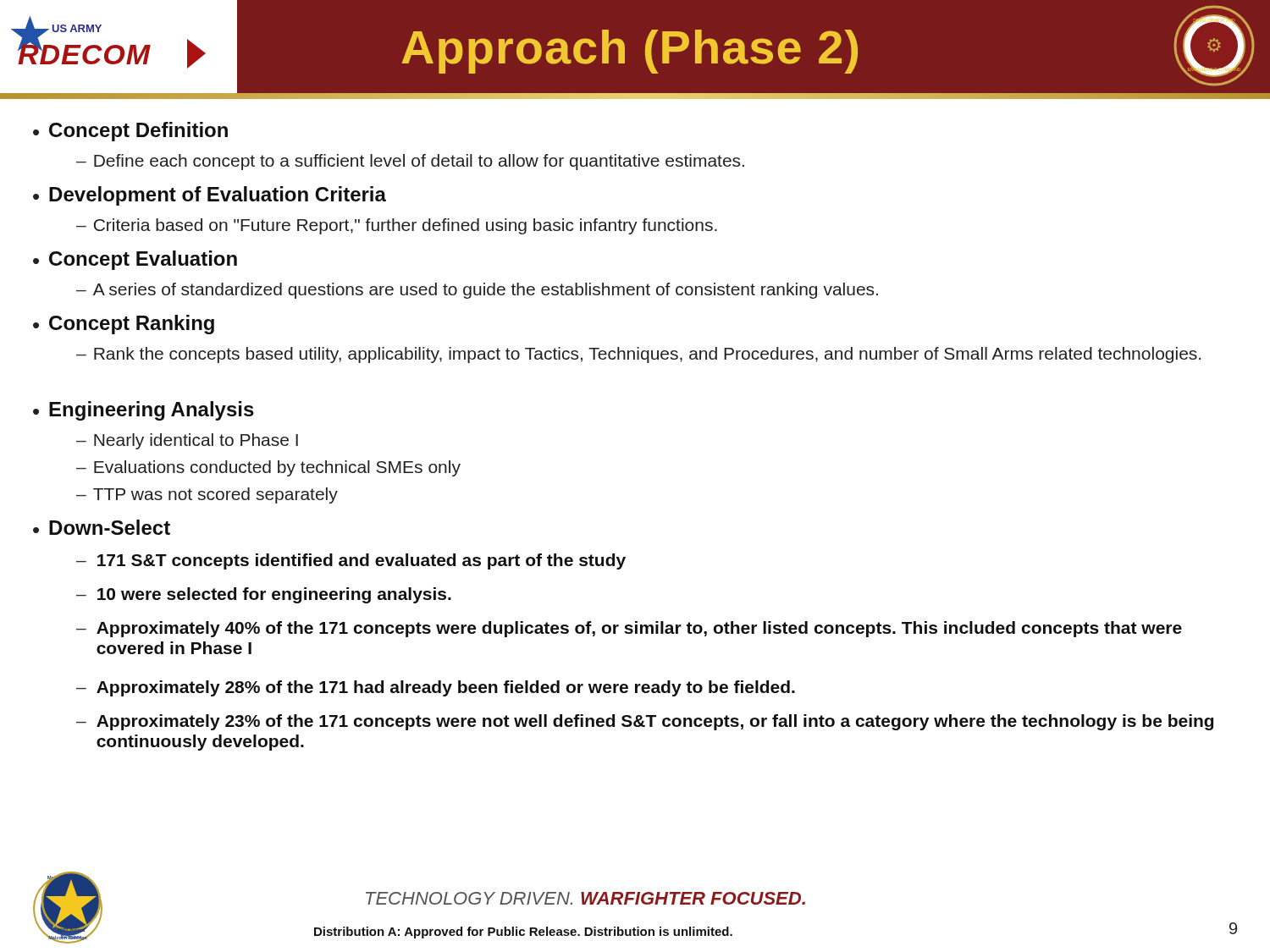Click on the list item containing "– A series of"
The width and height of the screenshot is (1270, 952).
click(x=478, y=289)
